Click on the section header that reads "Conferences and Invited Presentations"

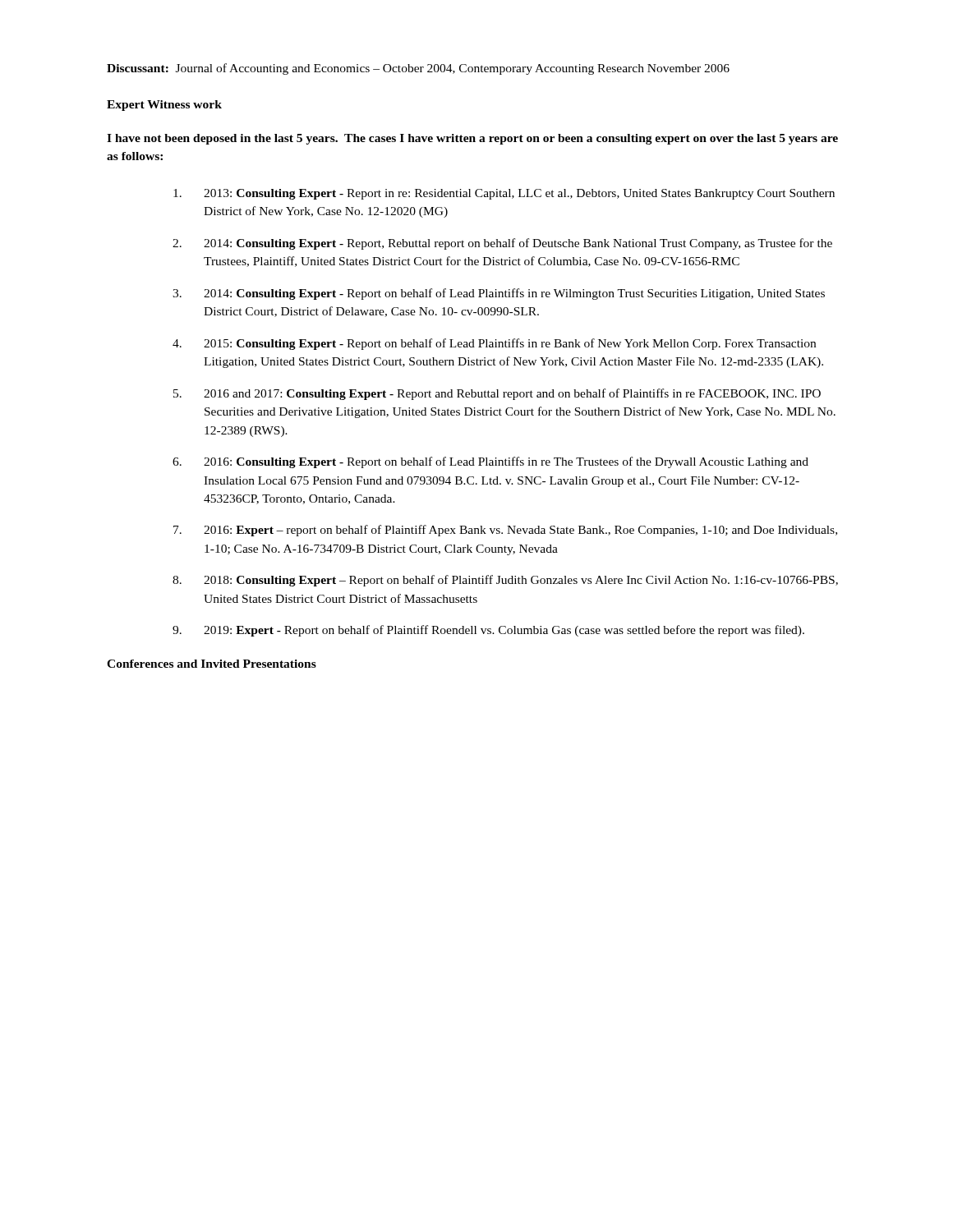coord(211,663)
